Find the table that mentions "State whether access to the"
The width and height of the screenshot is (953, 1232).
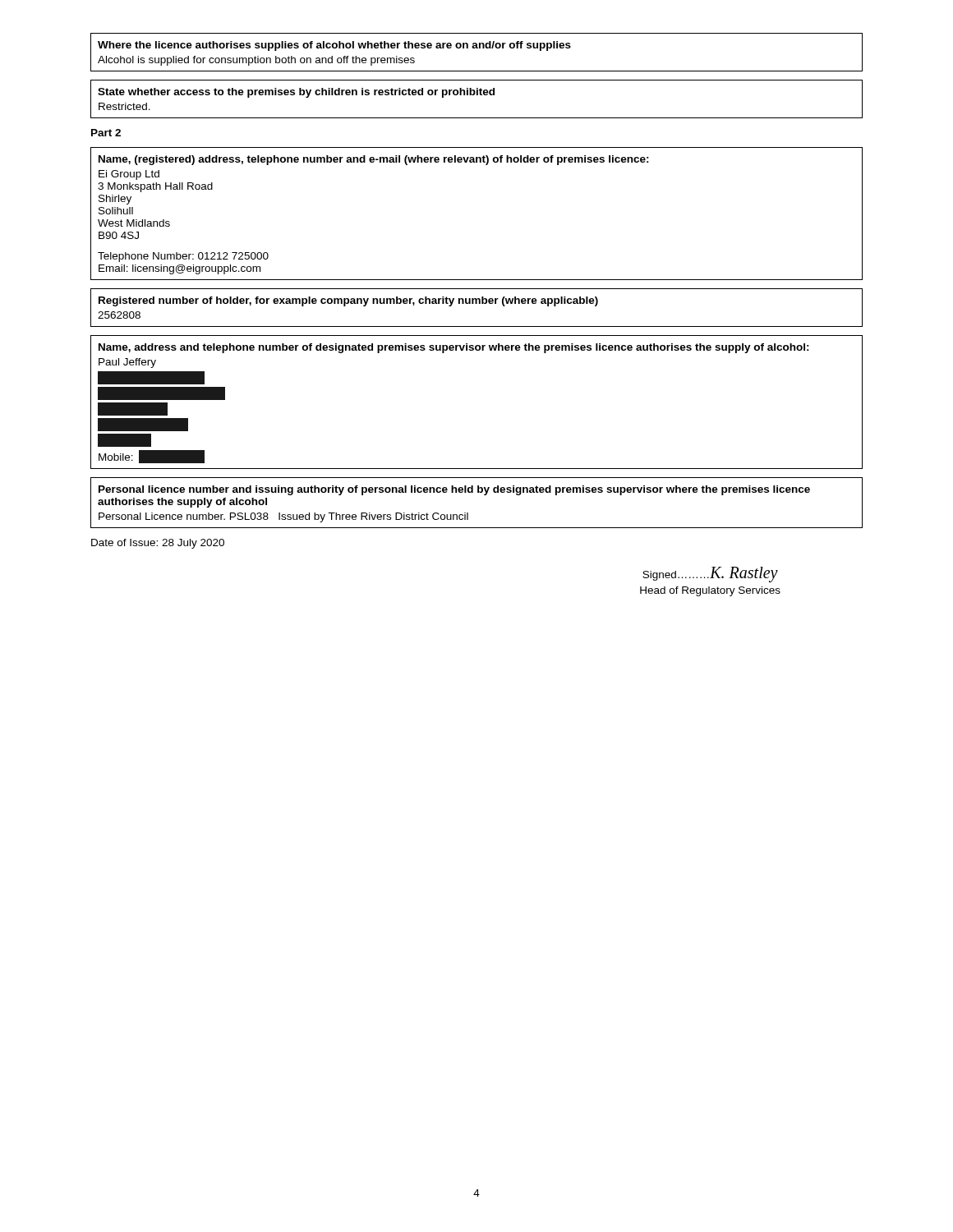click(476, 99)
